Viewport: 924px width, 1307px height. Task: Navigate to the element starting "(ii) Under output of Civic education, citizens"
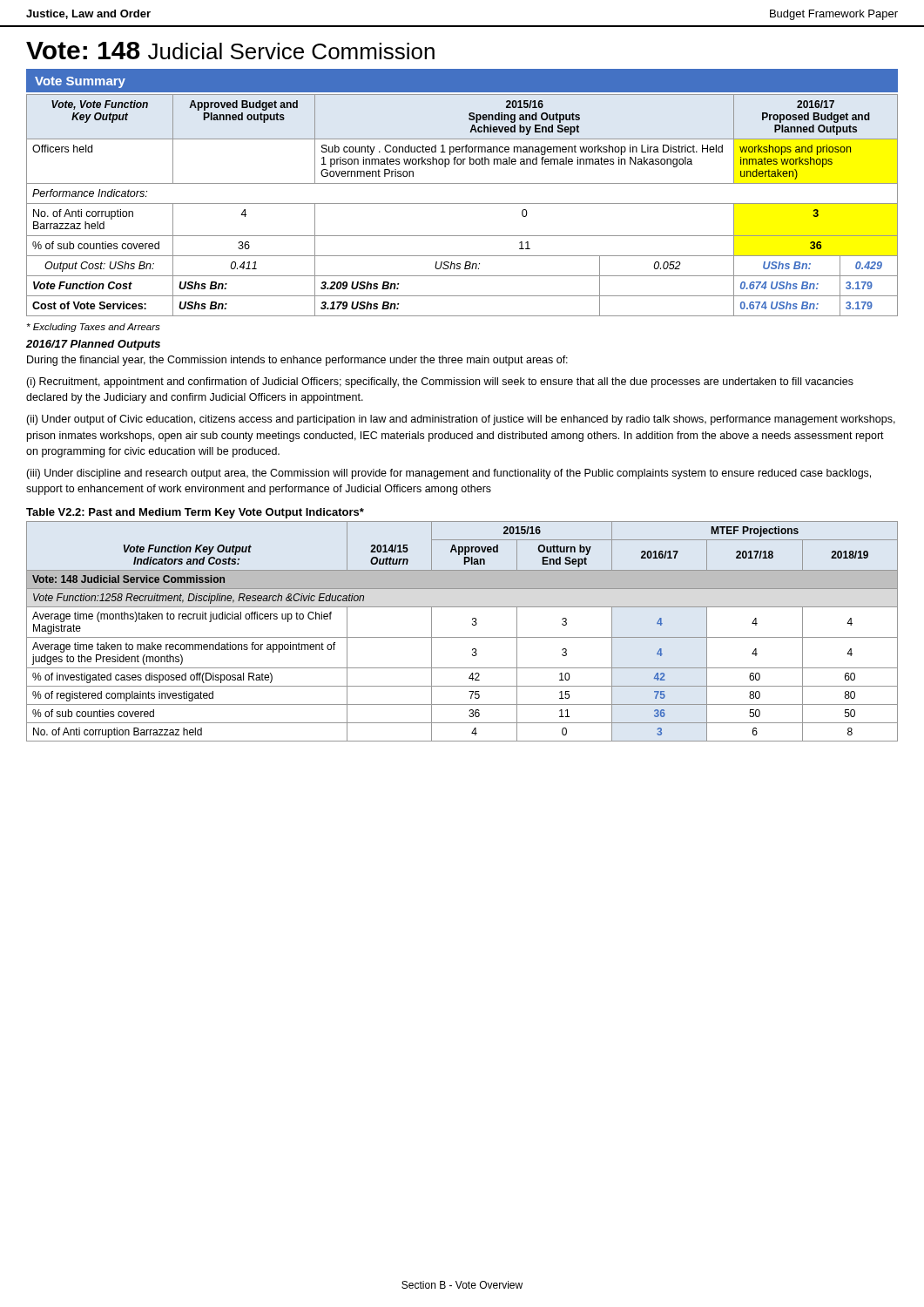(461, 435)
